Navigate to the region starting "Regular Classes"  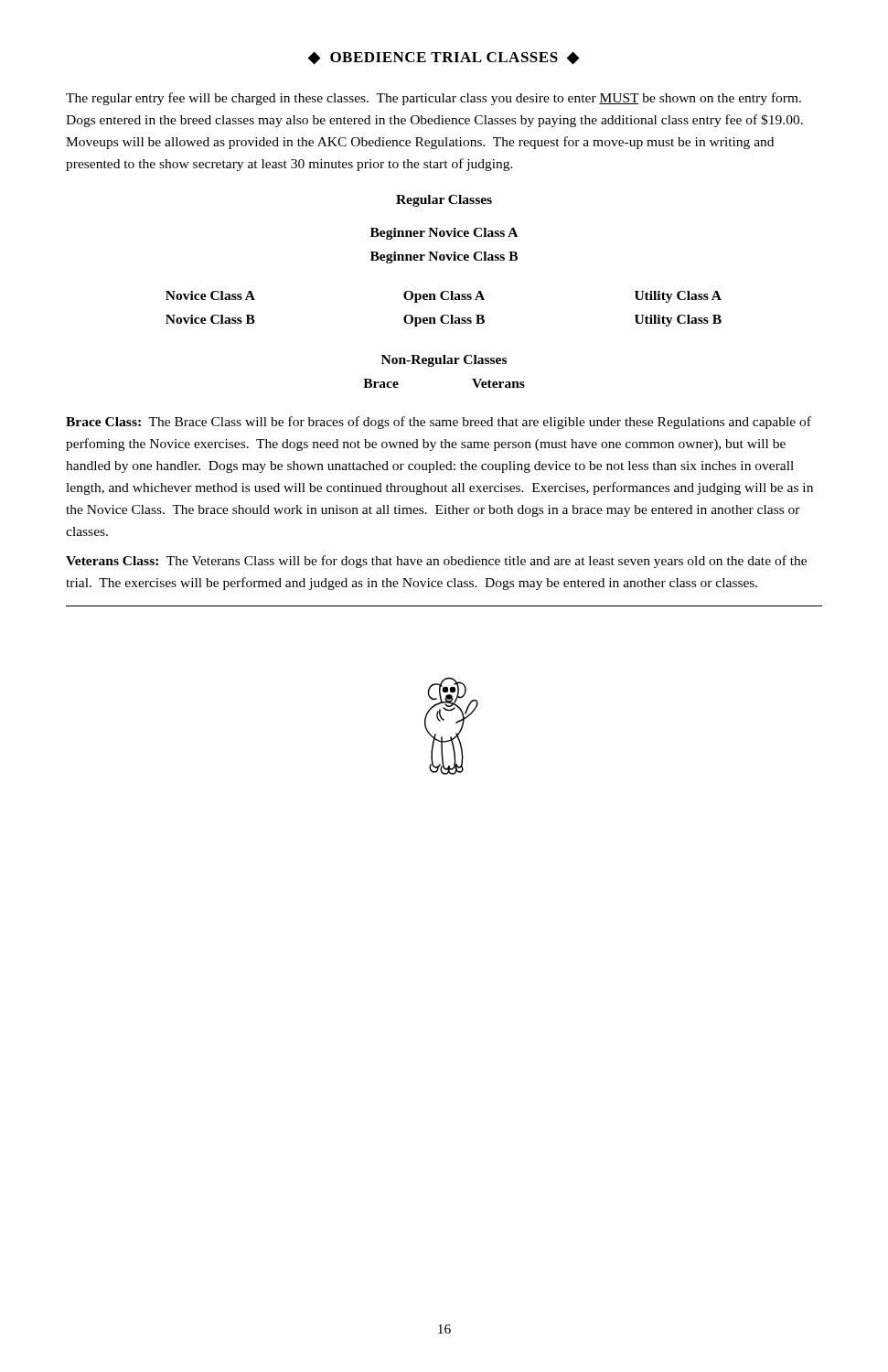pyautogui.click(x=444, y=199)
